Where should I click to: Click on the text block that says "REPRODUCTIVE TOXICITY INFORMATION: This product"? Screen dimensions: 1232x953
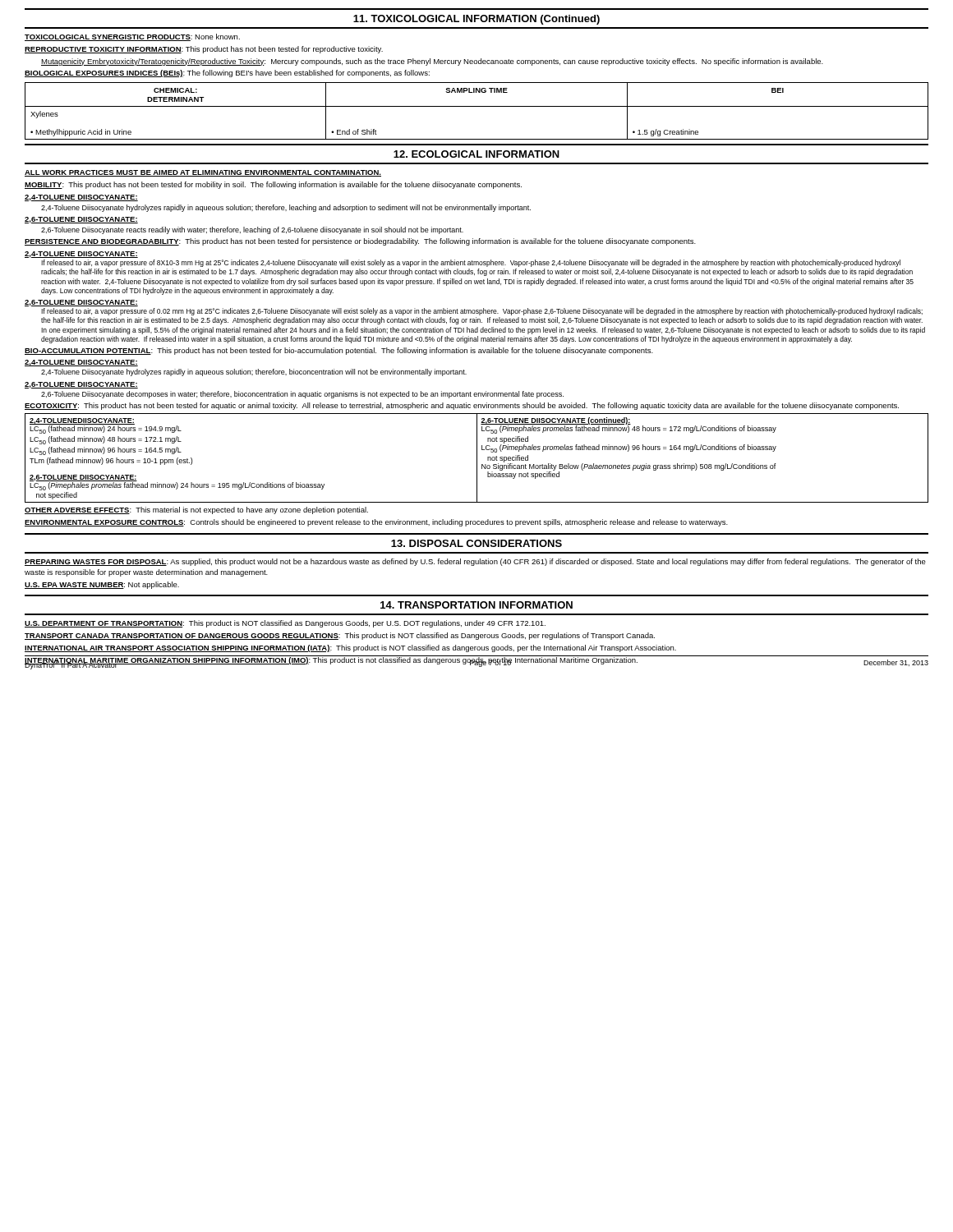coord(204,49)
